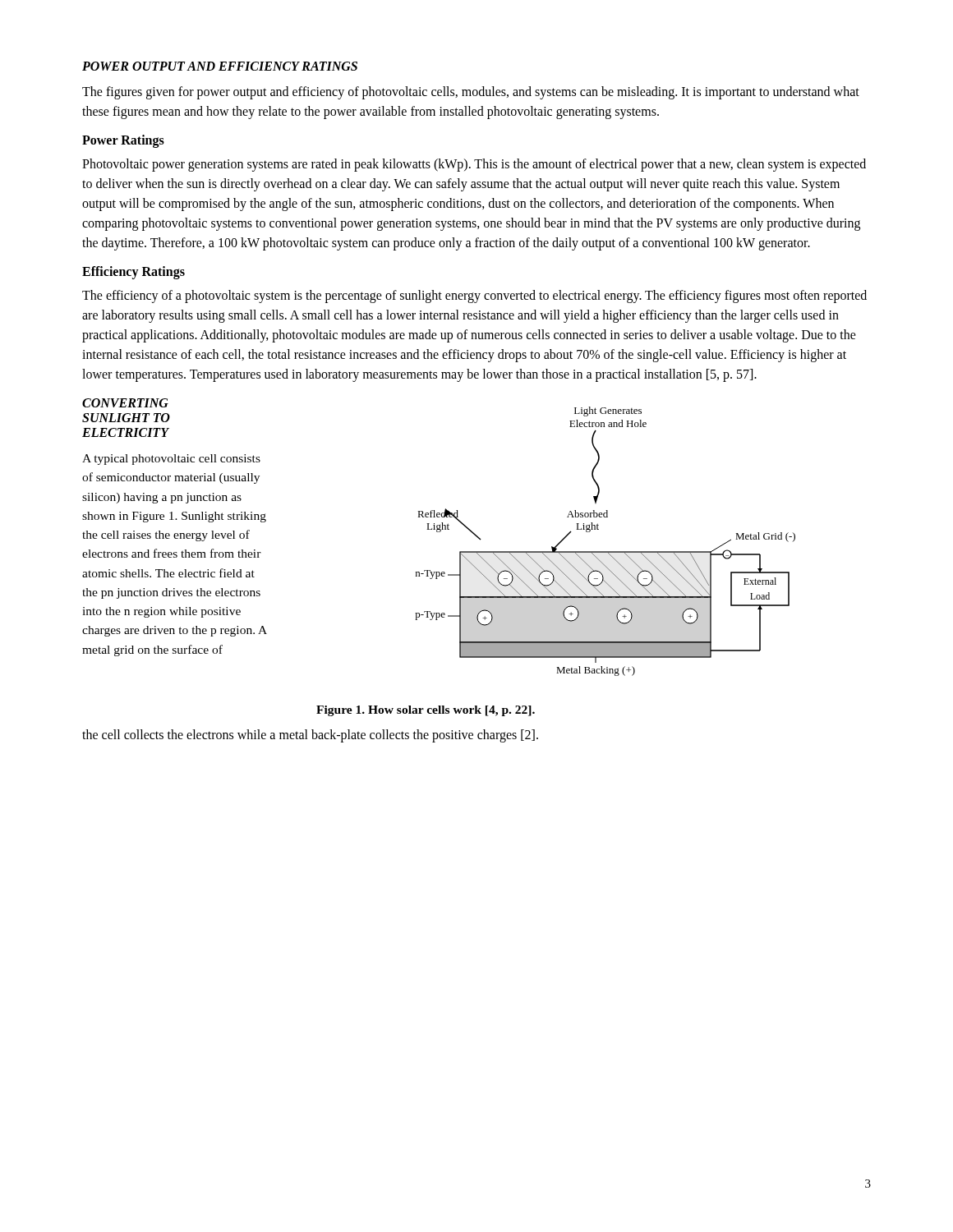Click where it says "Power Ratings"

pyautogui.click(x=123, y=140)
